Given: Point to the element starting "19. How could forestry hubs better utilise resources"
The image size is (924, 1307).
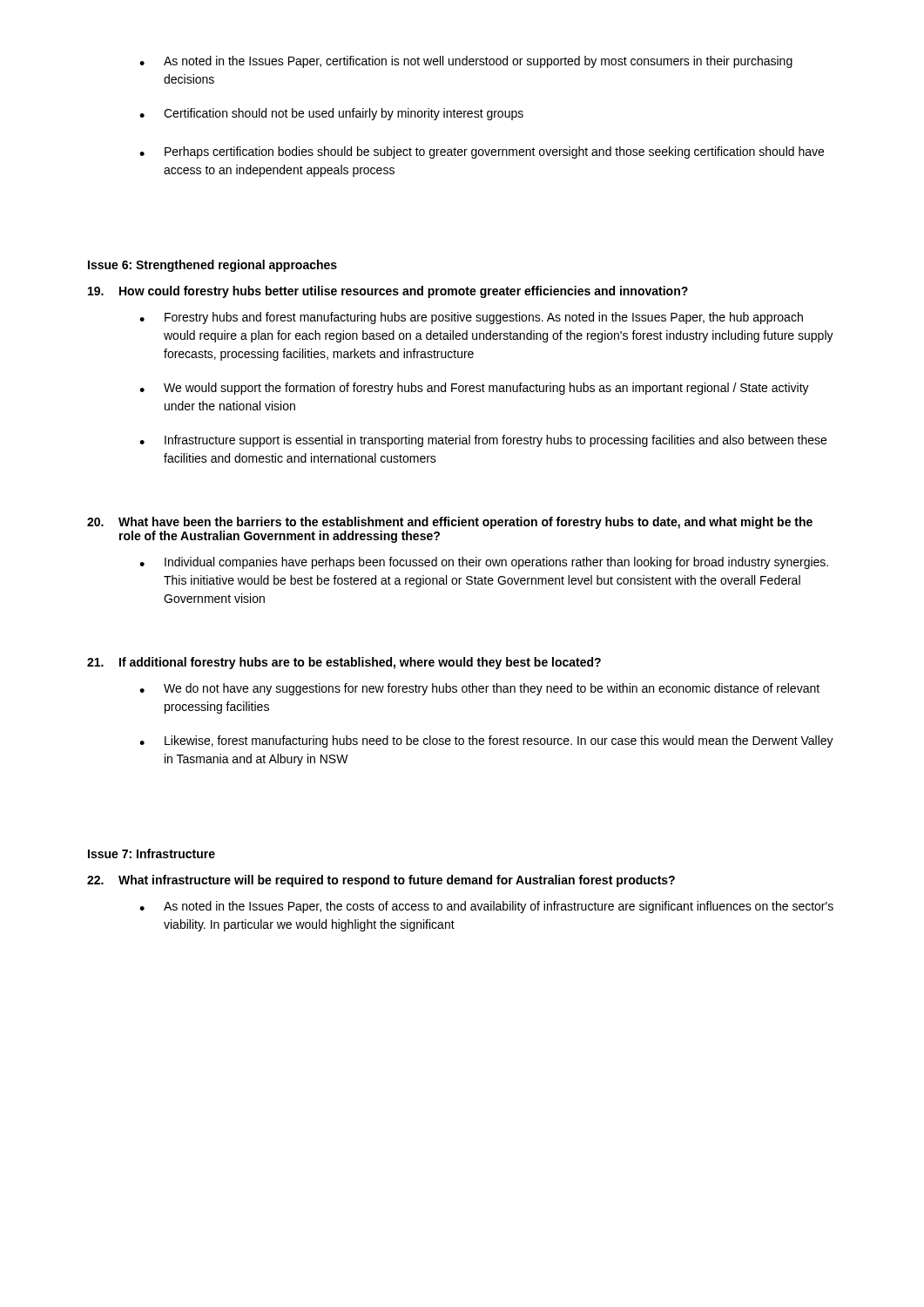Looking at the screenshot, I should 462,291.
